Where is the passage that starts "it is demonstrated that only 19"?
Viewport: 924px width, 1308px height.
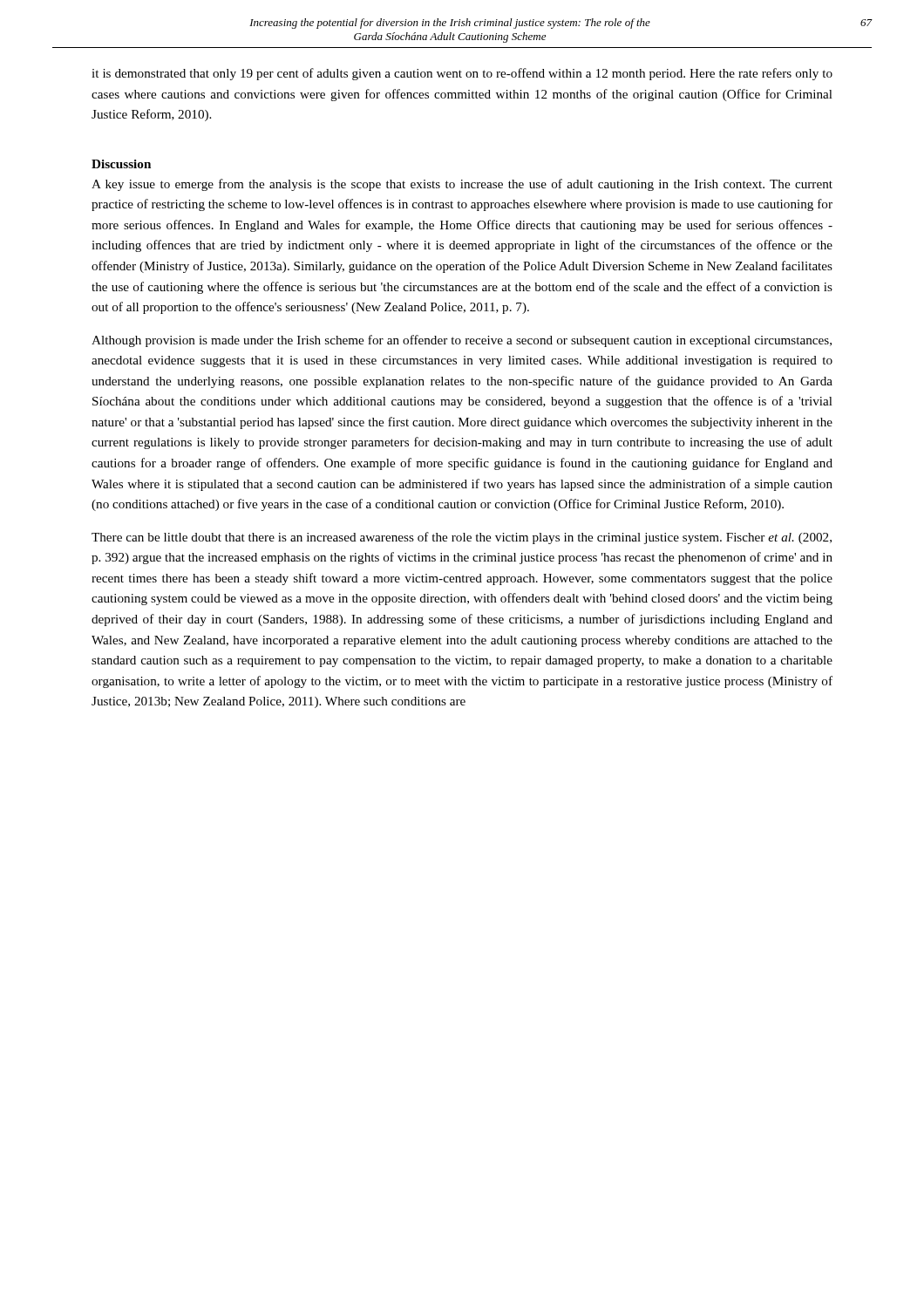click(462, 93)
